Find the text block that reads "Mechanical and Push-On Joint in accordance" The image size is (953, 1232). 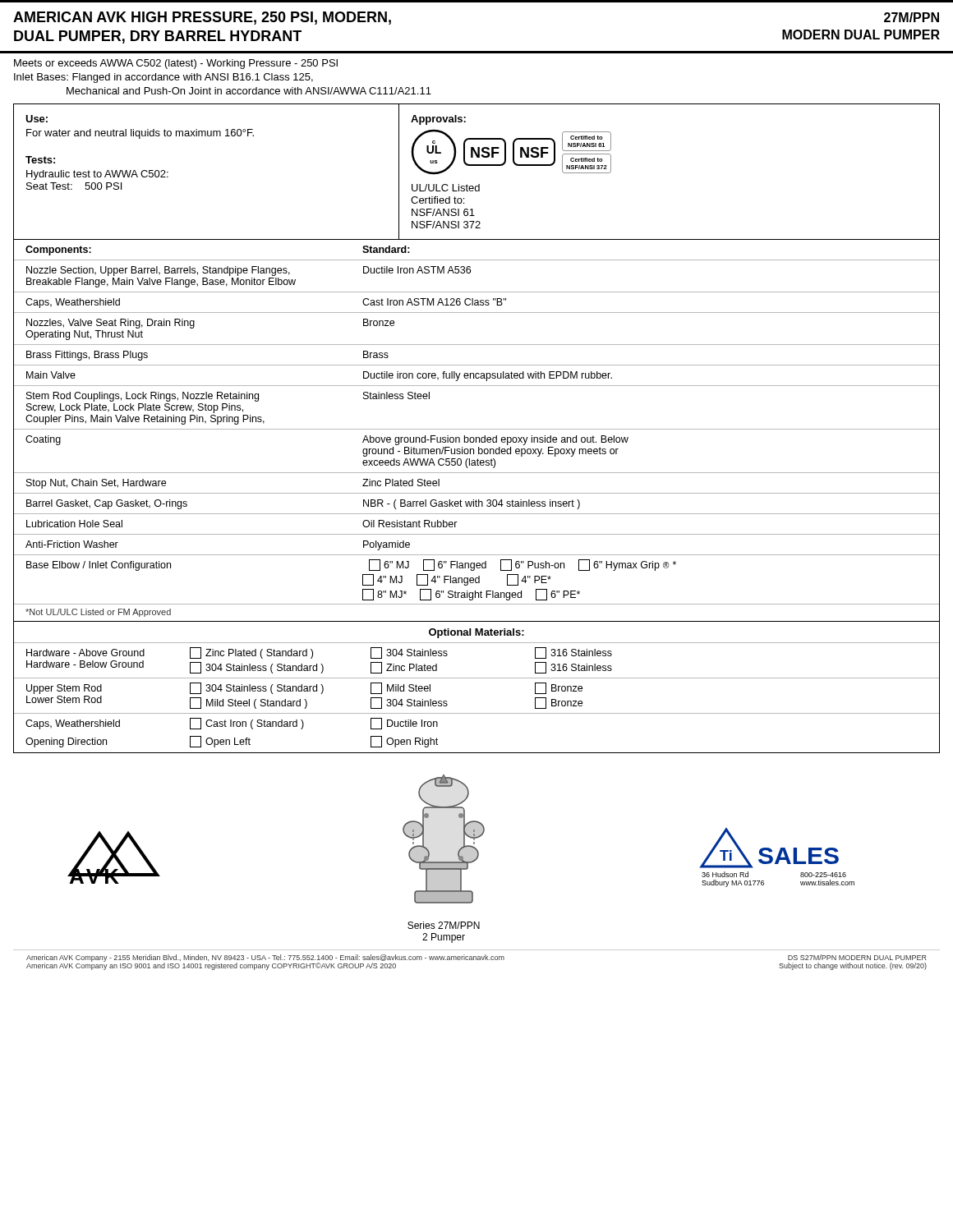click(x=248, y=91)
